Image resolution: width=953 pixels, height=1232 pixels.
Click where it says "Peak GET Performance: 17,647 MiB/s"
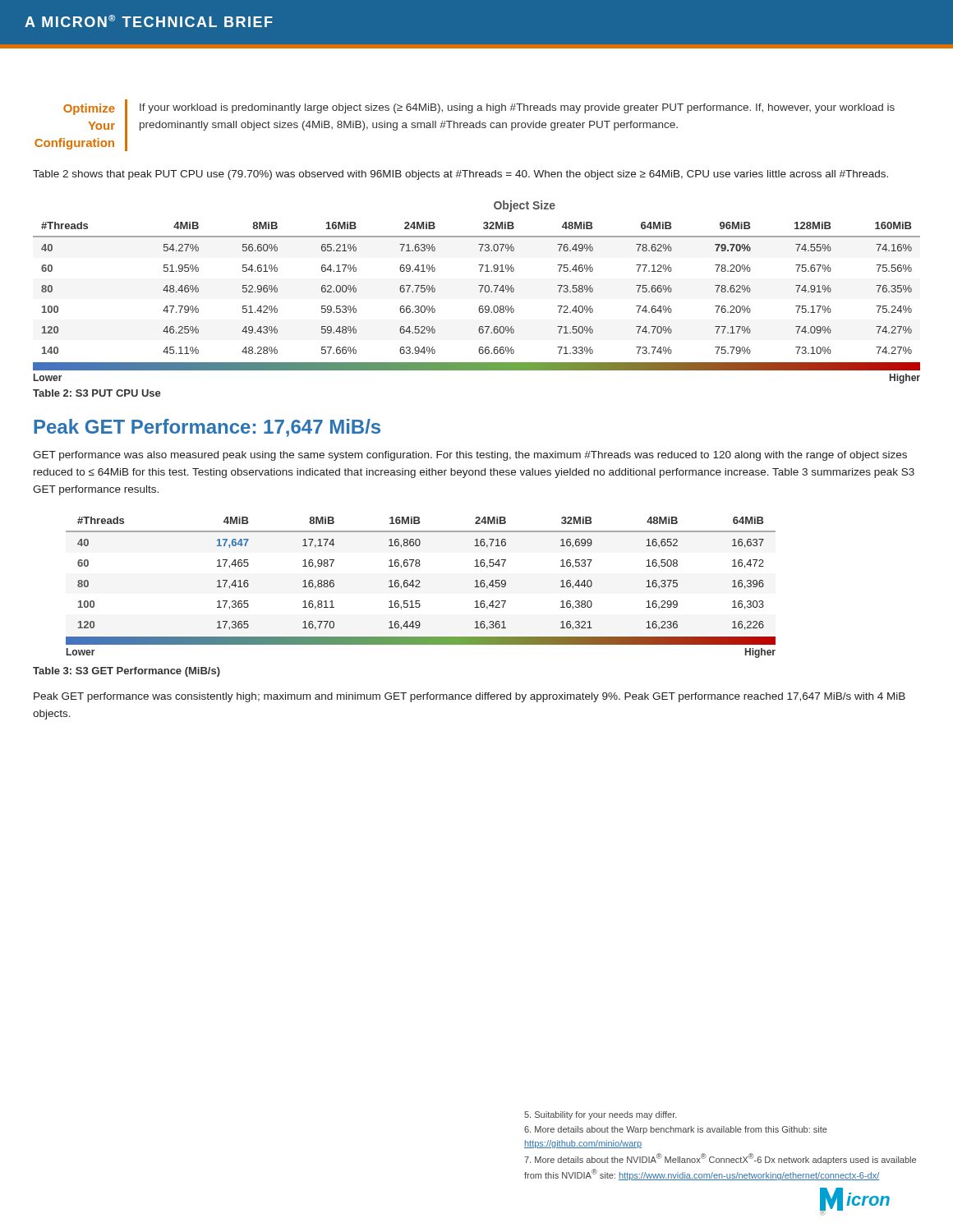coord(207,427)
